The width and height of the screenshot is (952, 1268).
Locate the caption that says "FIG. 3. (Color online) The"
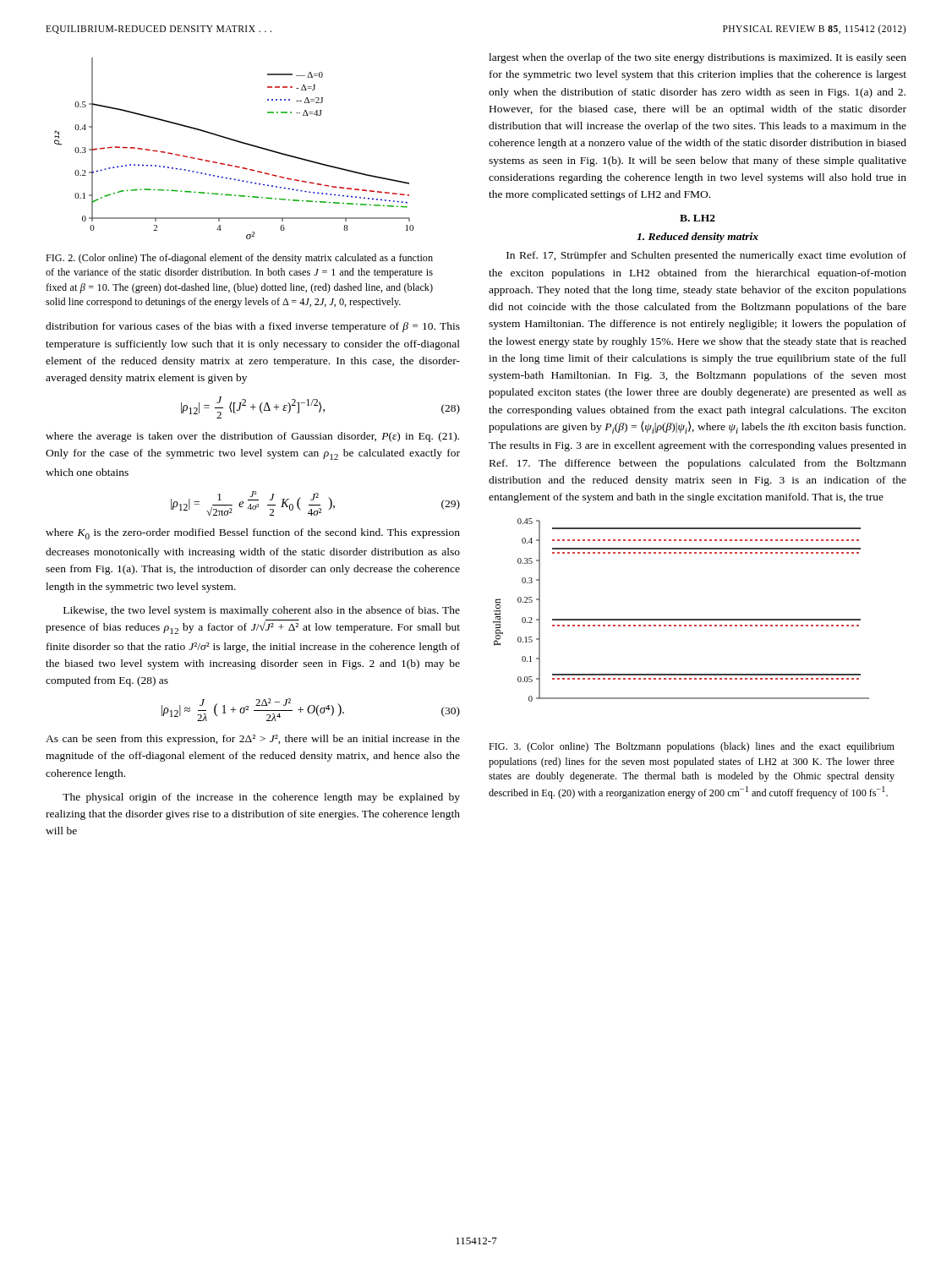pyautogui.click(x=692, y=770)
